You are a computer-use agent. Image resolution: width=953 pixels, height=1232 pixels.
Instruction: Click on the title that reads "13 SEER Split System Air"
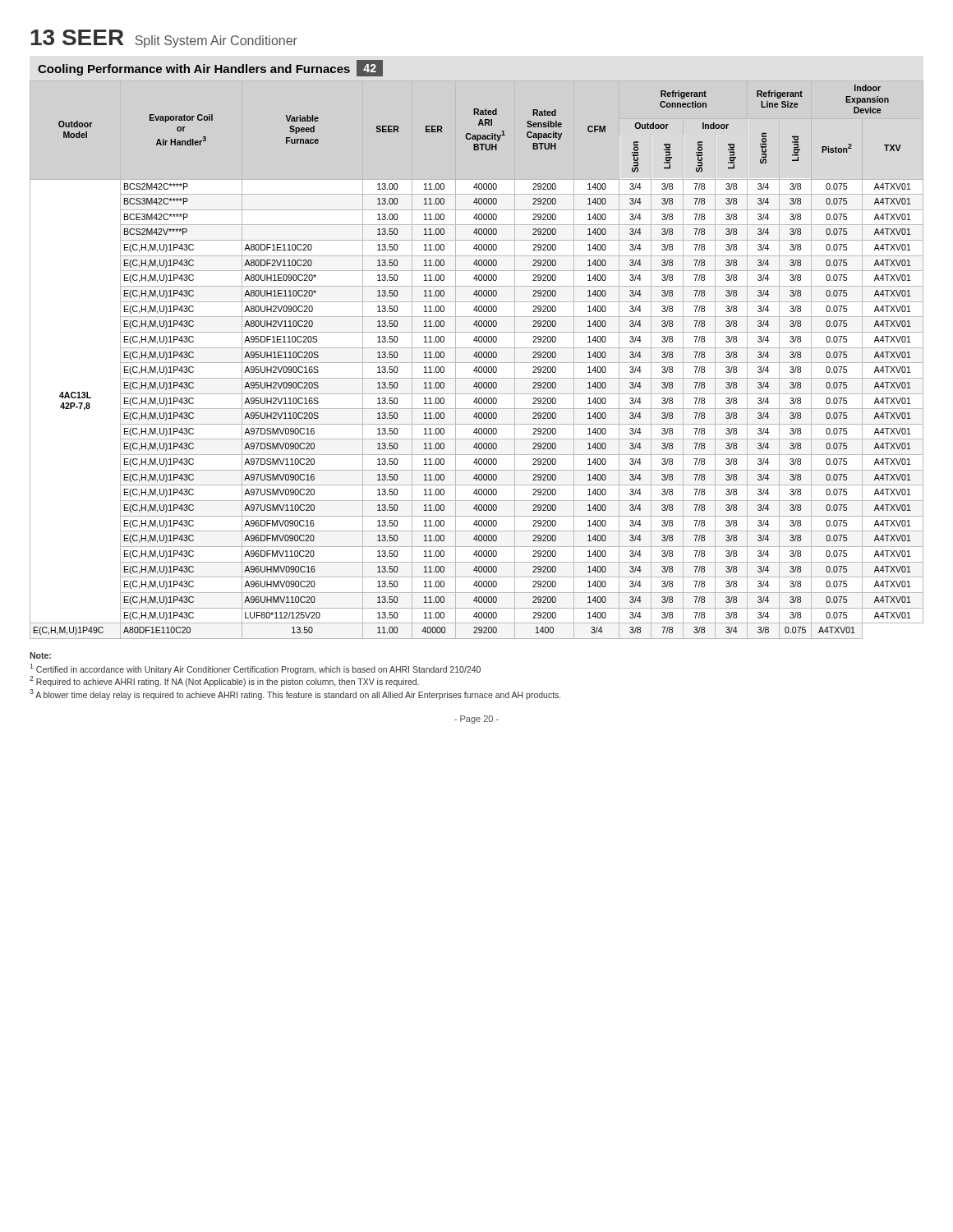click(163, 37)
